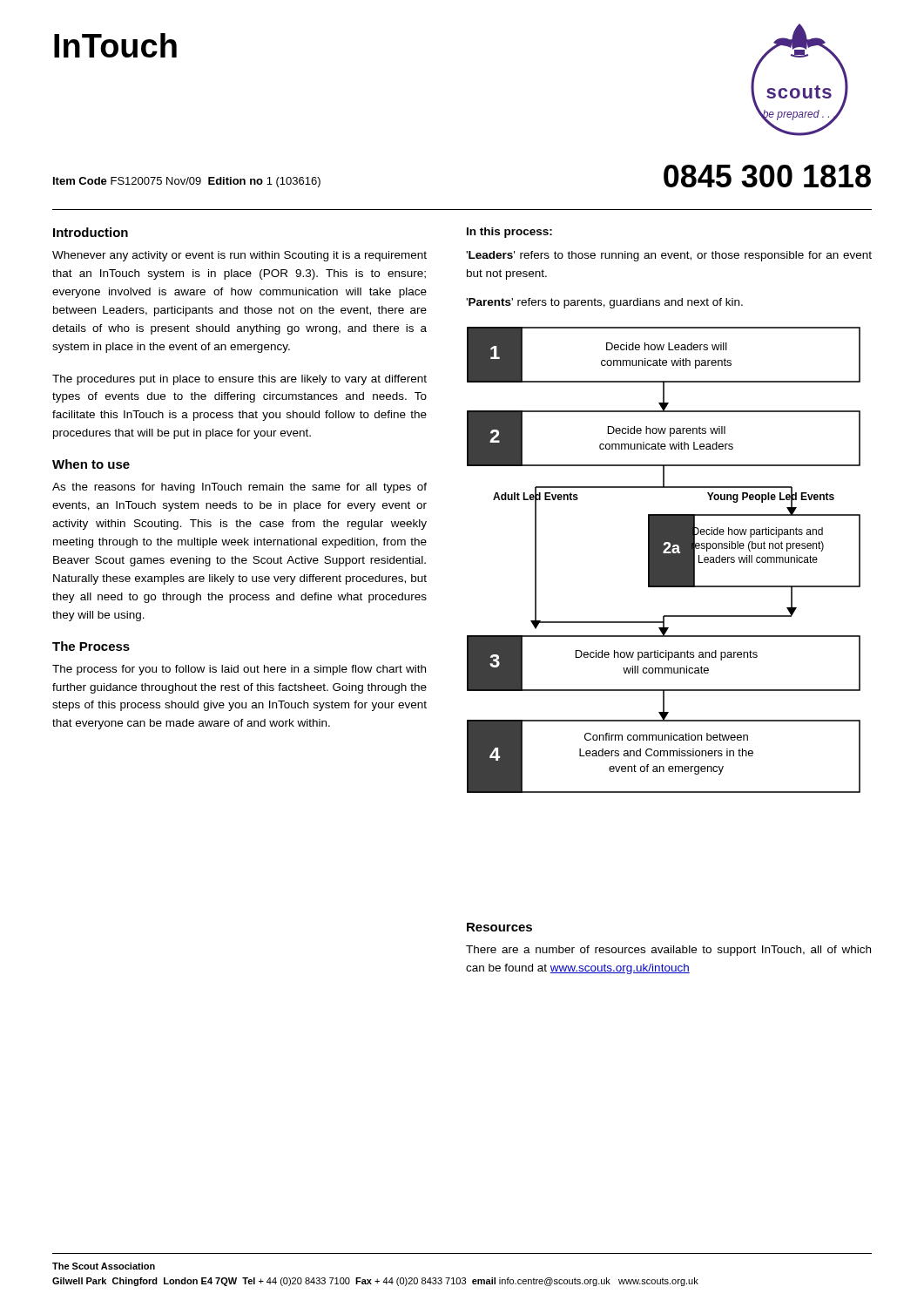Point to "The Process"

click(x=91, y=646)
